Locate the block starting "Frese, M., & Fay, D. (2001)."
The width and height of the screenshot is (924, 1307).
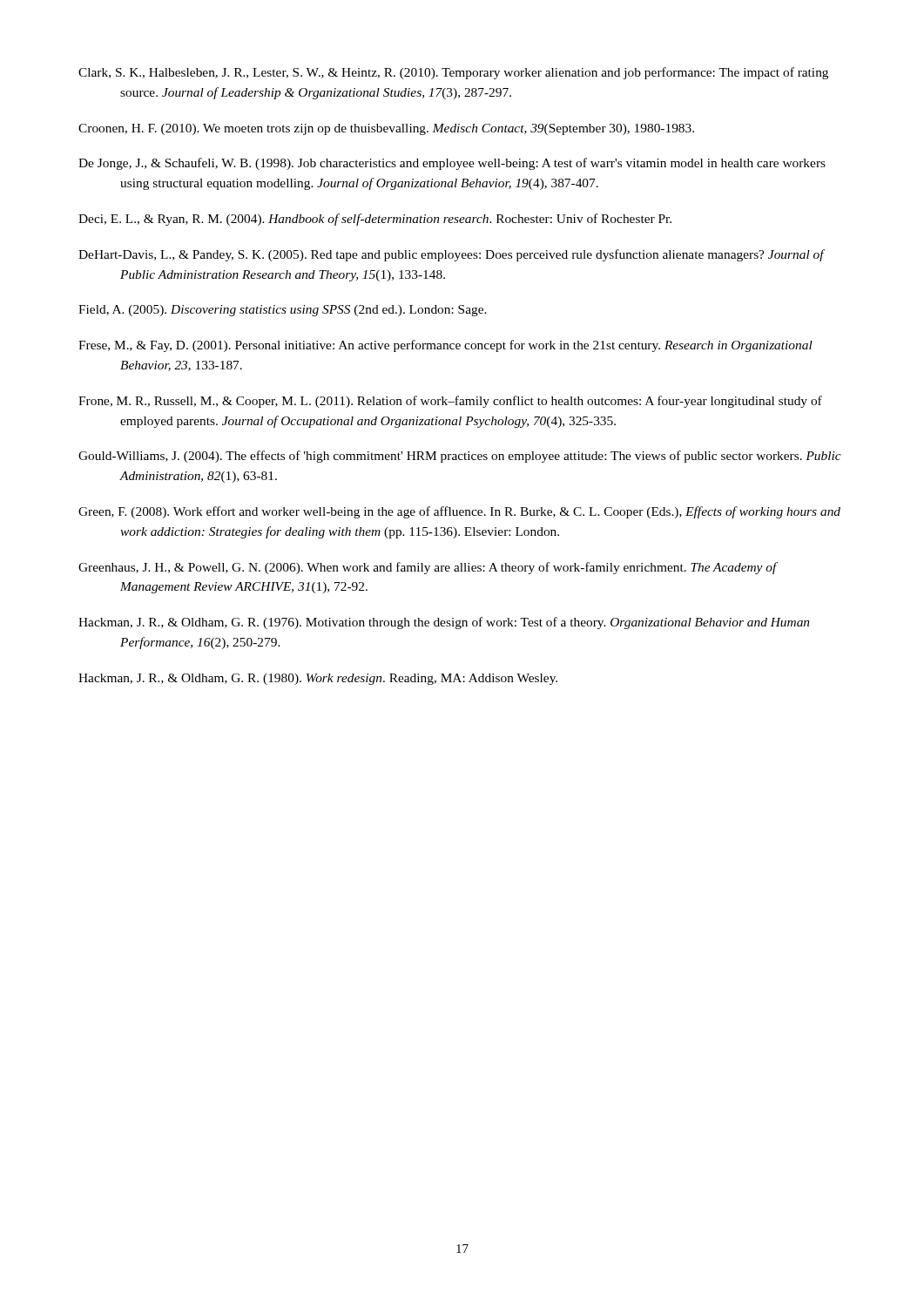445,355
